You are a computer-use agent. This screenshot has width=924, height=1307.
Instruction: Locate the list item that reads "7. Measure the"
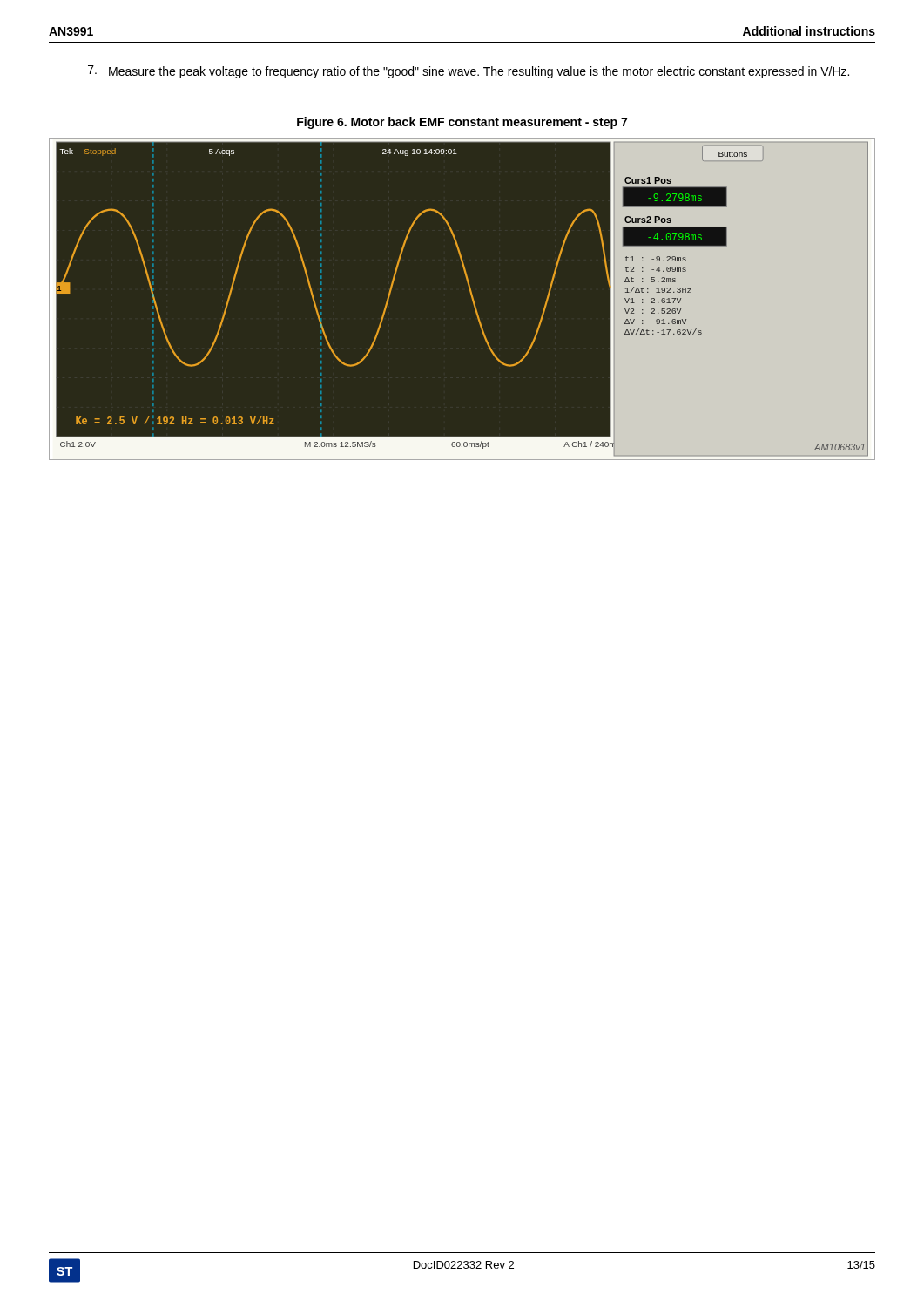[462, 72]
